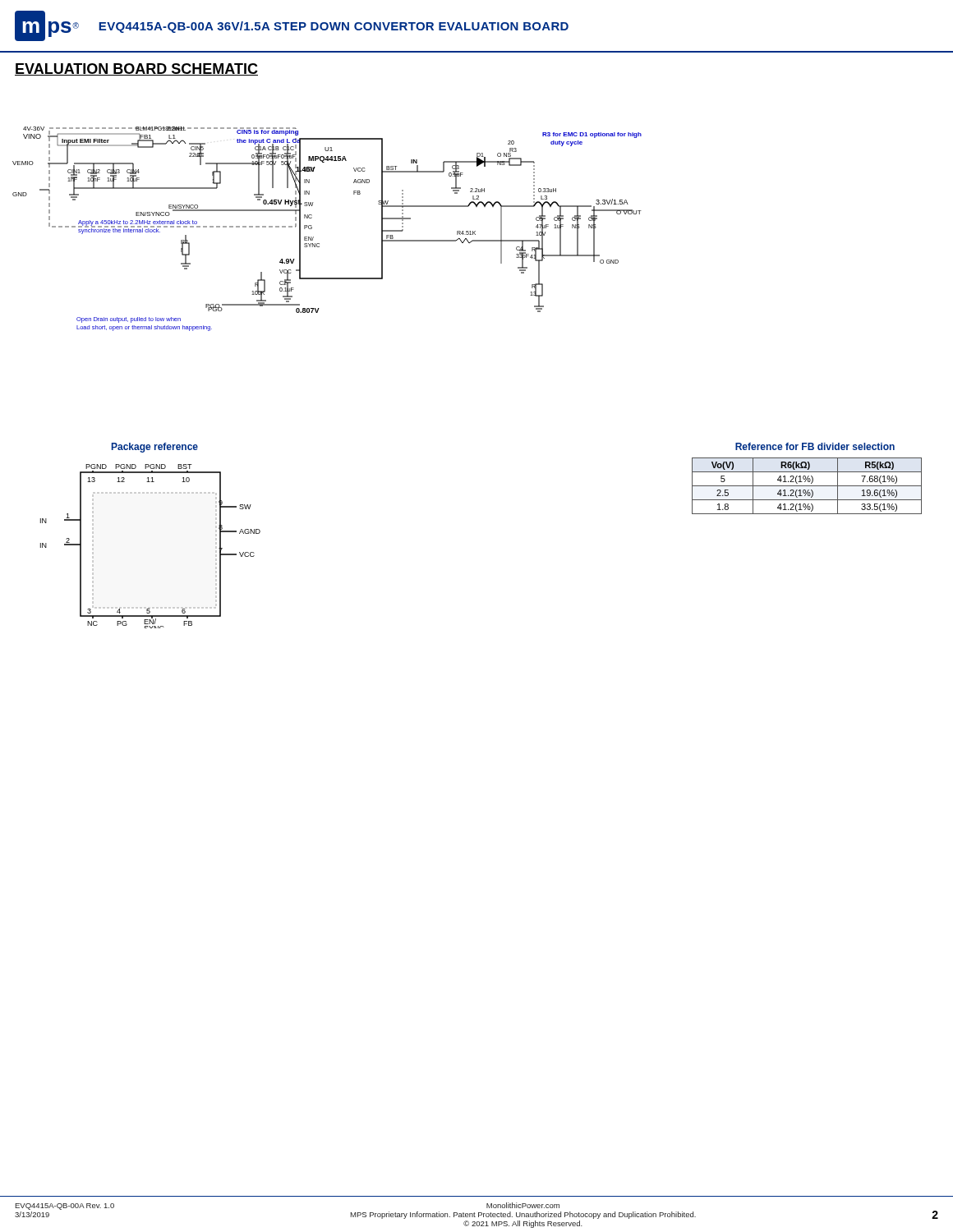Locate a table
This screenshot has width=953, height=1232.
(x=815, y=486)
